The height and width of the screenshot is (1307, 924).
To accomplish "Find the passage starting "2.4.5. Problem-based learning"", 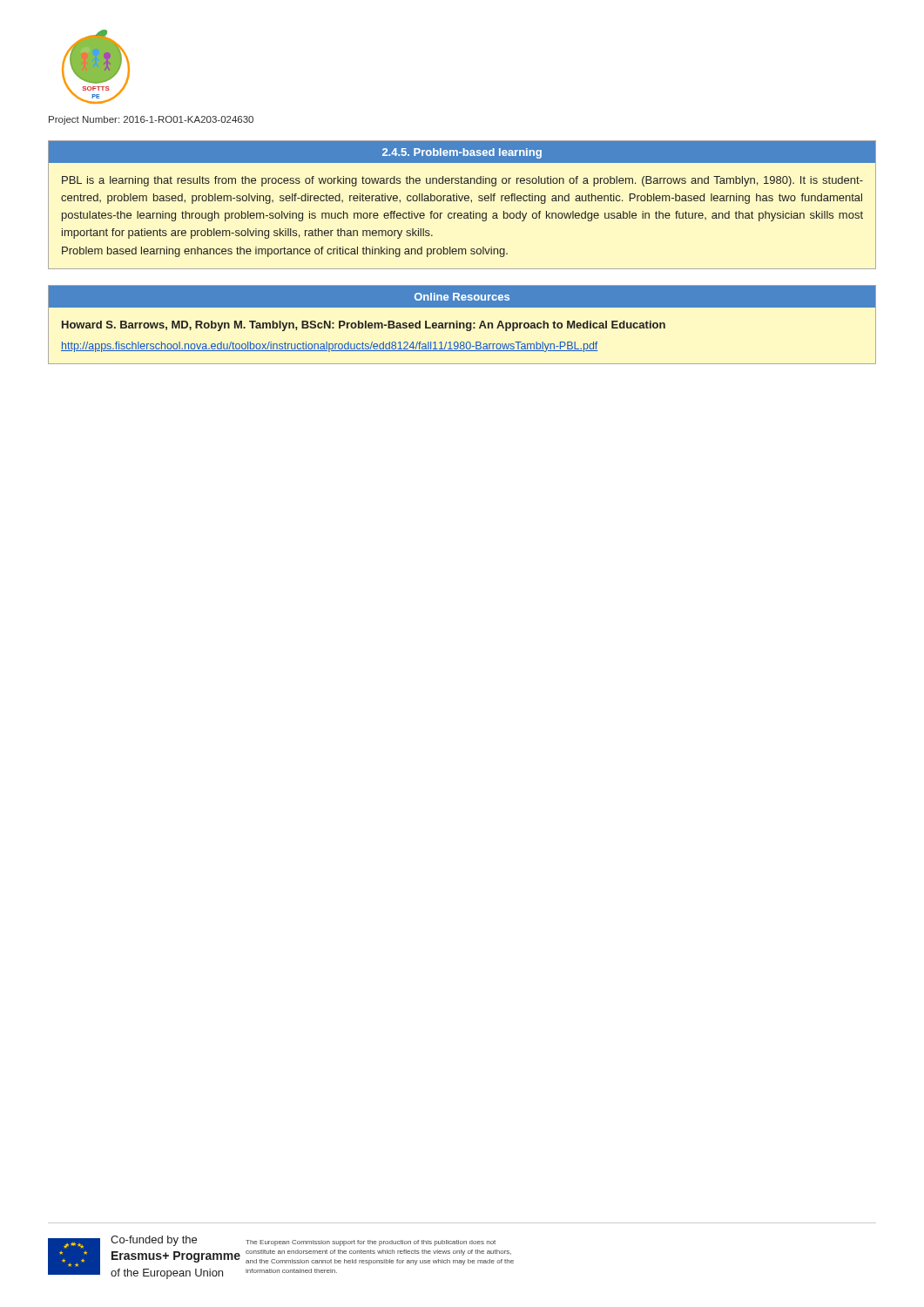I will [462, 152].
